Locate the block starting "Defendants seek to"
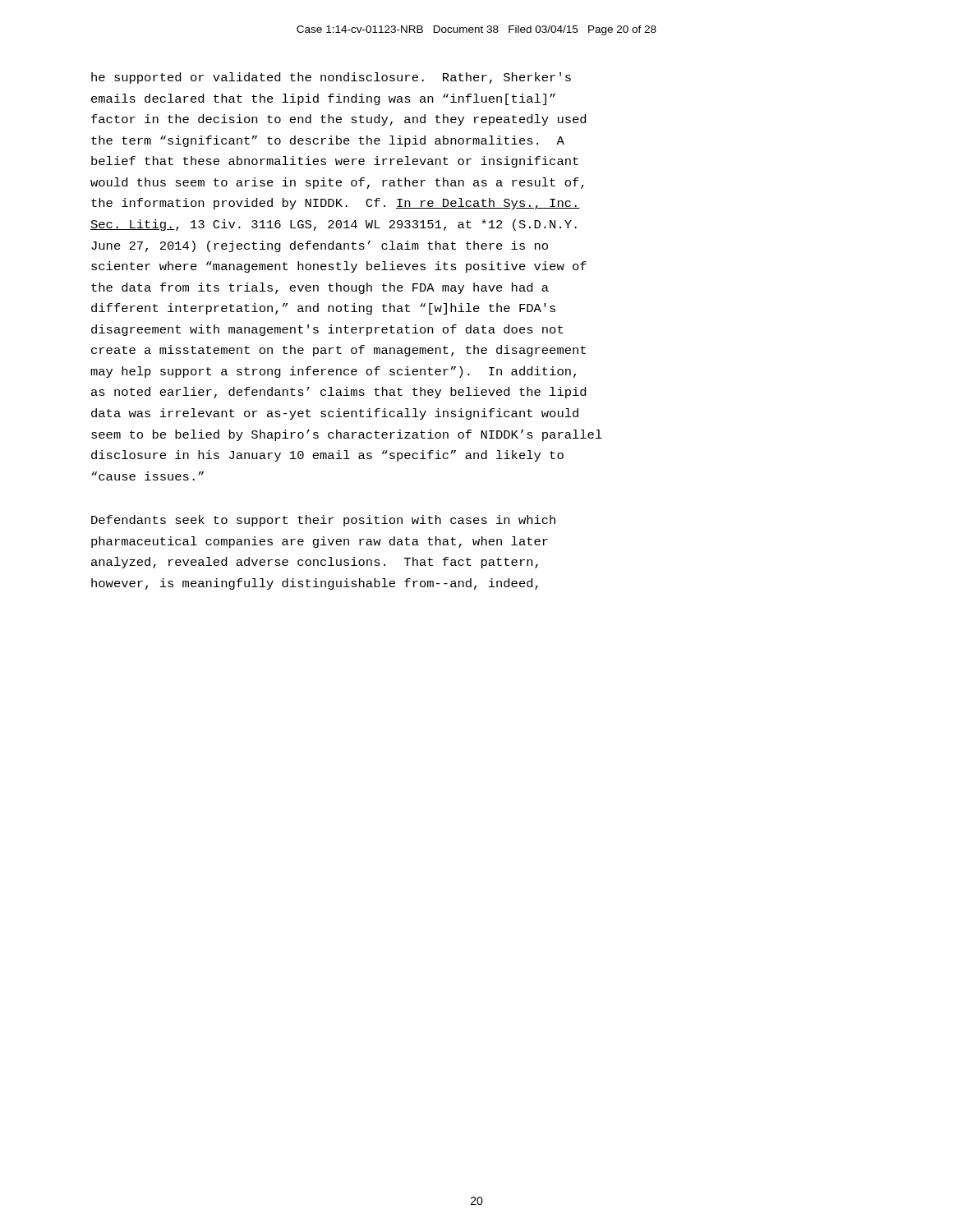 [x=476, y=553]
